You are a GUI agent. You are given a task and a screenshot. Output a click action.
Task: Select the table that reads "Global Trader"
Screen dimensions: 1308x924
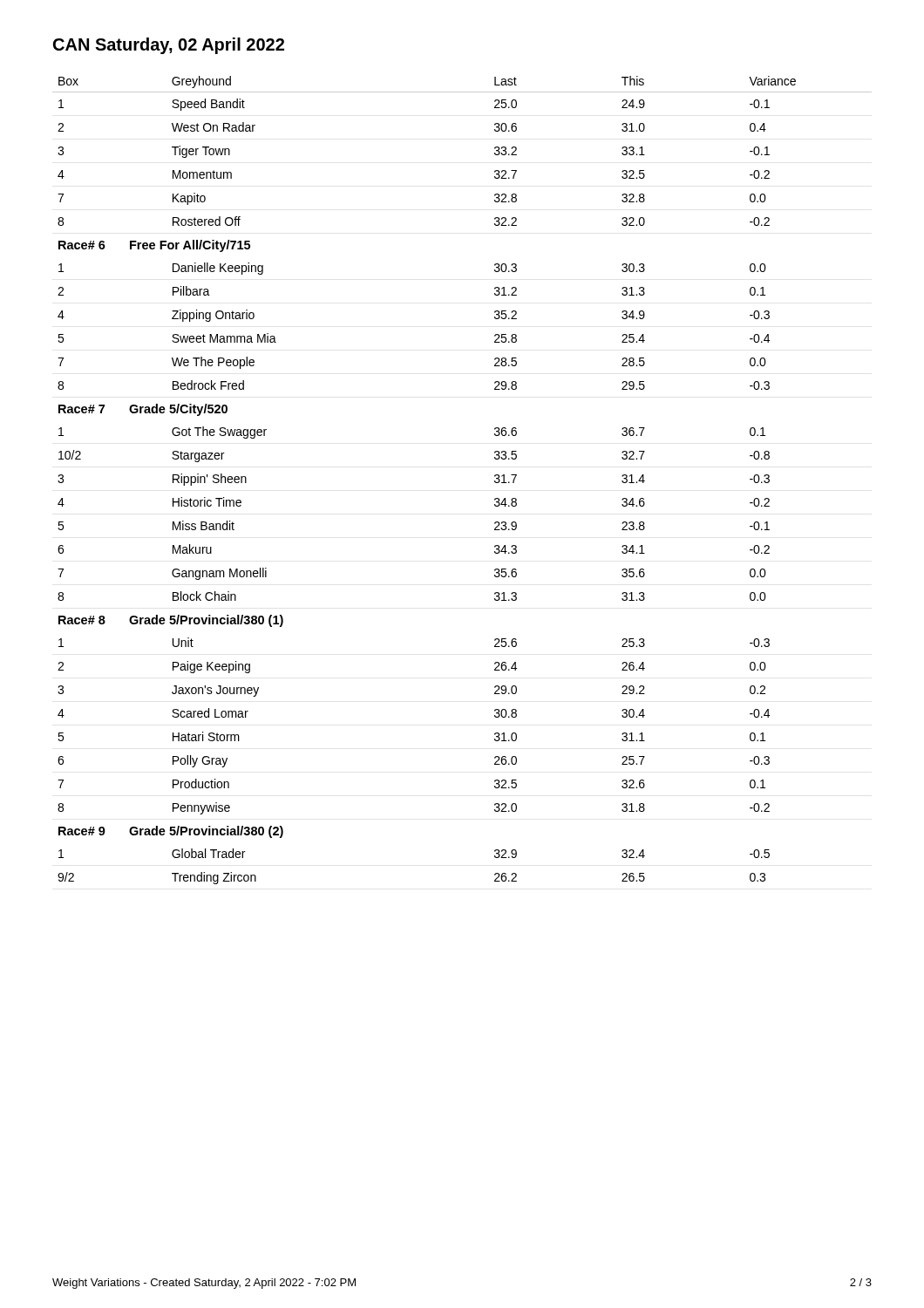(462, 866)
